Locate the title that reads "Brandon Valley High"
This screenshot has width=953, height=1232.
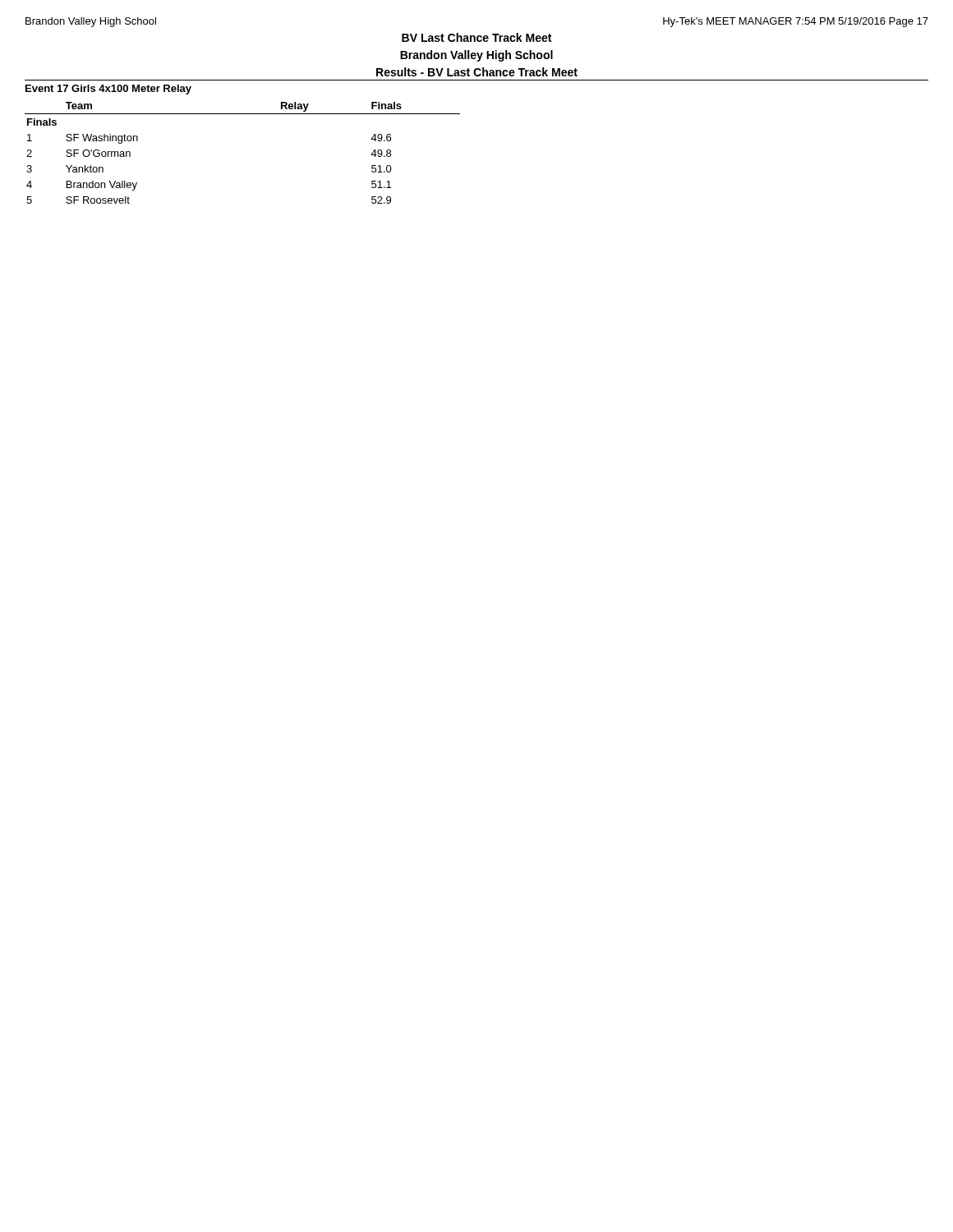click(476, 55)
